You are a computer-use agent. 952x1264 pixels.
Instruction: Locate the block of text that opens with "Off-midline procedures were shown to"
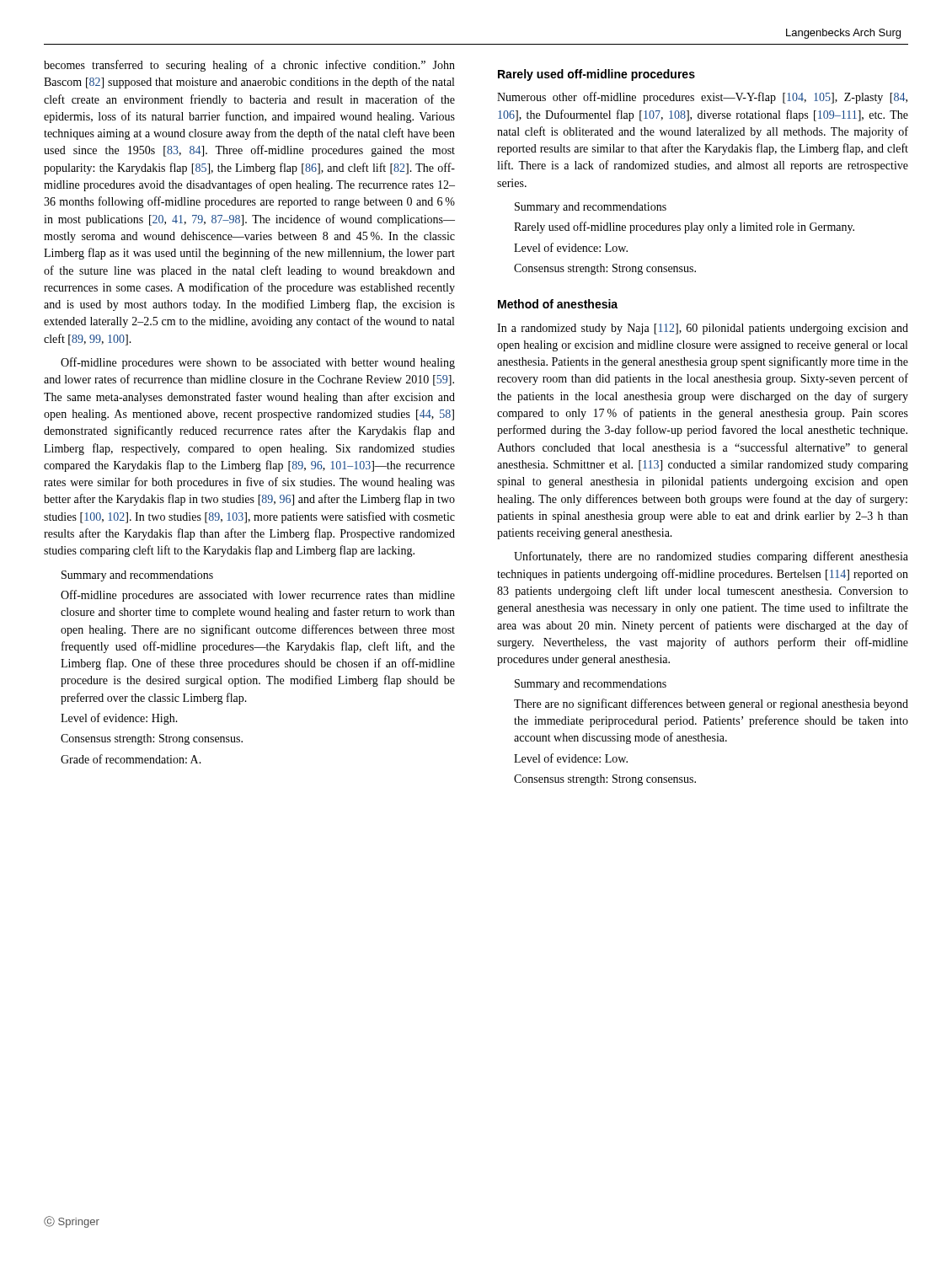(249, 457)
